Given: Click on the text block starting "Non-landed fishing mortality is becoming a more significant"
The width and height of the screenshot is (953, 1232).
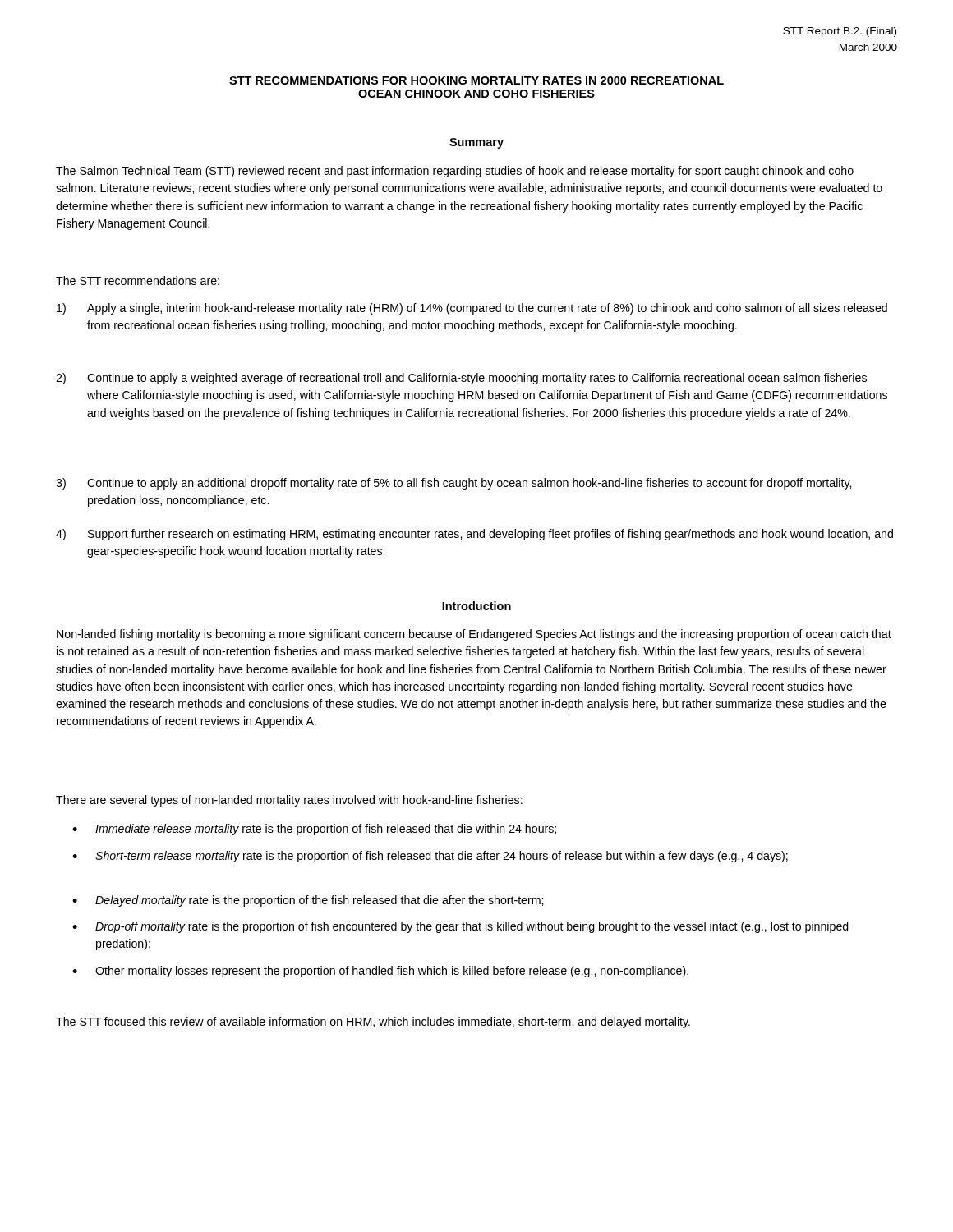Looking at the screenshot, I should (x=473, y=678).
